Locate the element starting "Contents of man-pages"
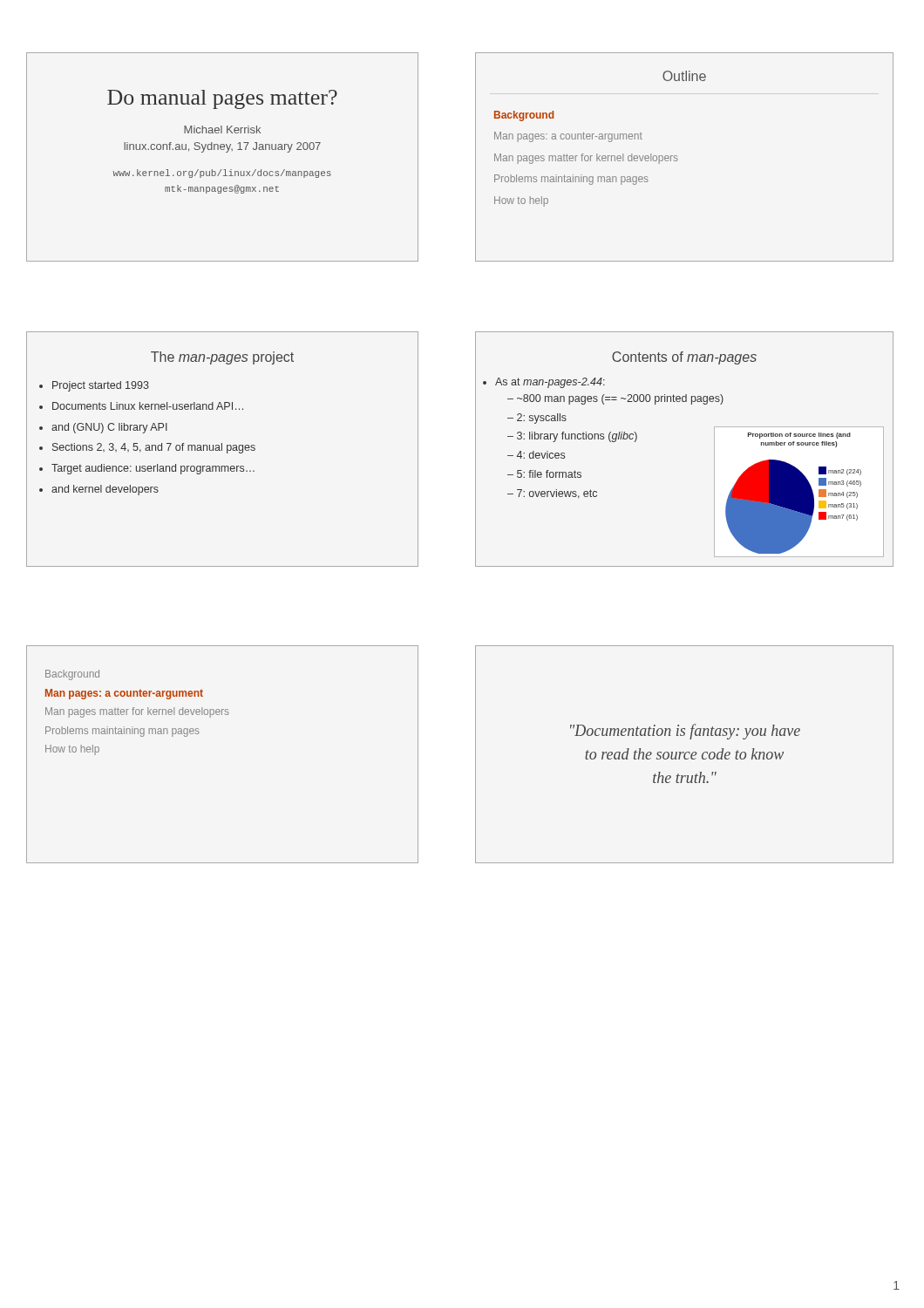924x1308 pixels. click(x=684, y=357)
